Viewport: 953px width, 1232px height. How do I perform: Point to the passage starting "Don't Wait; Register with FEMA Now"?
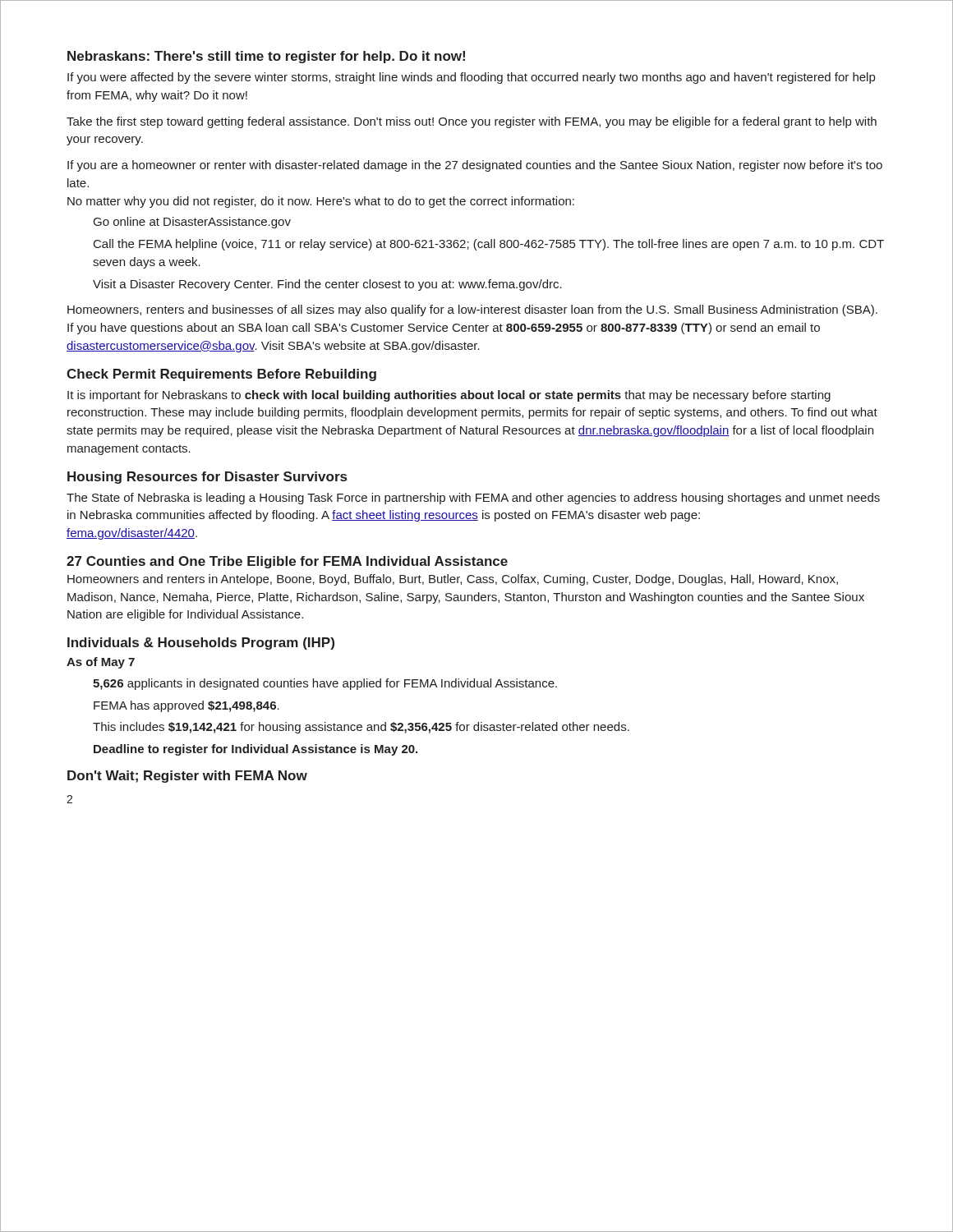coord(187,776)
